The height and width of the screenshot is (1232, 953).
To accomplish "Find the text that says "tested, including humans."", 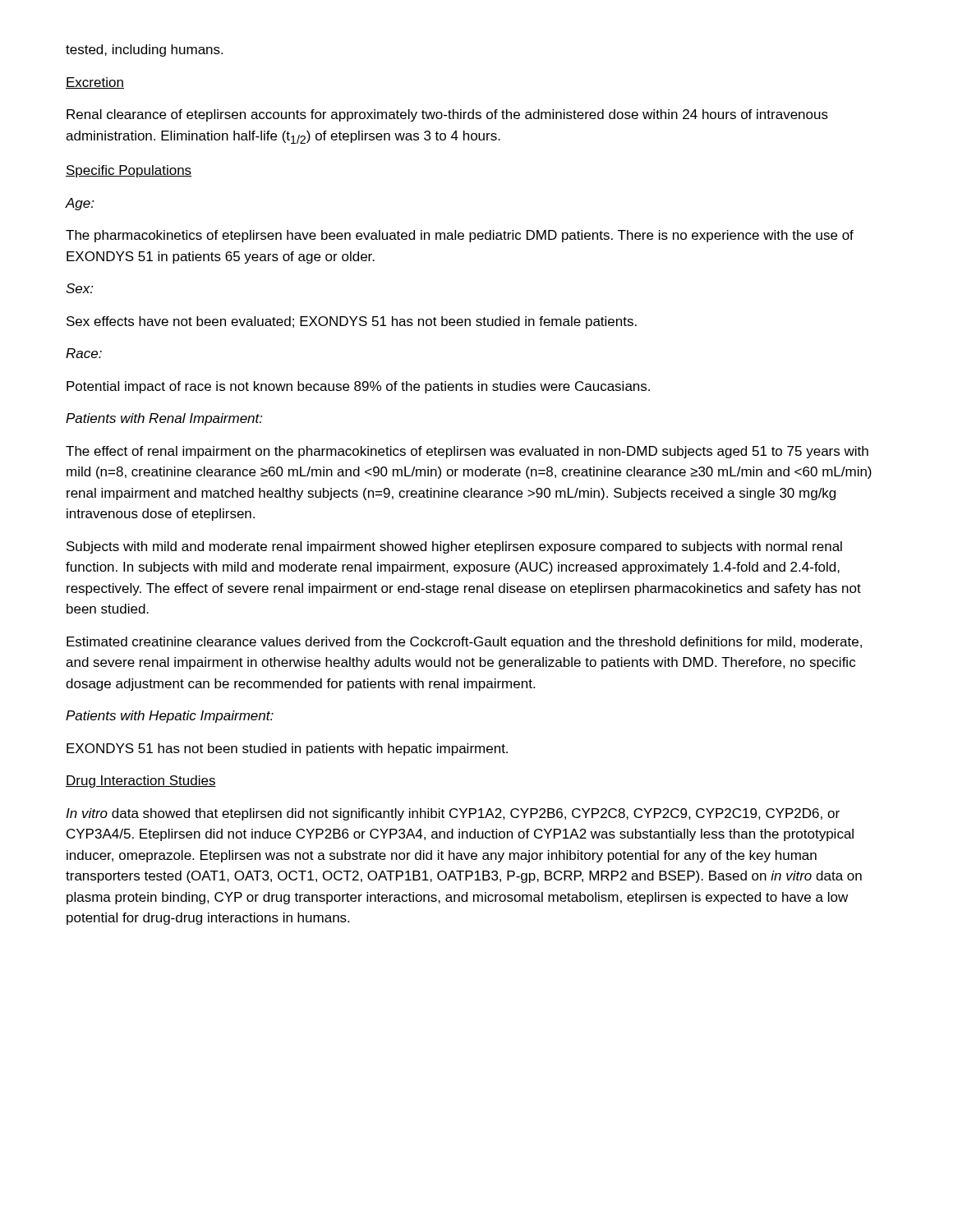I will [x=144, y=51].
